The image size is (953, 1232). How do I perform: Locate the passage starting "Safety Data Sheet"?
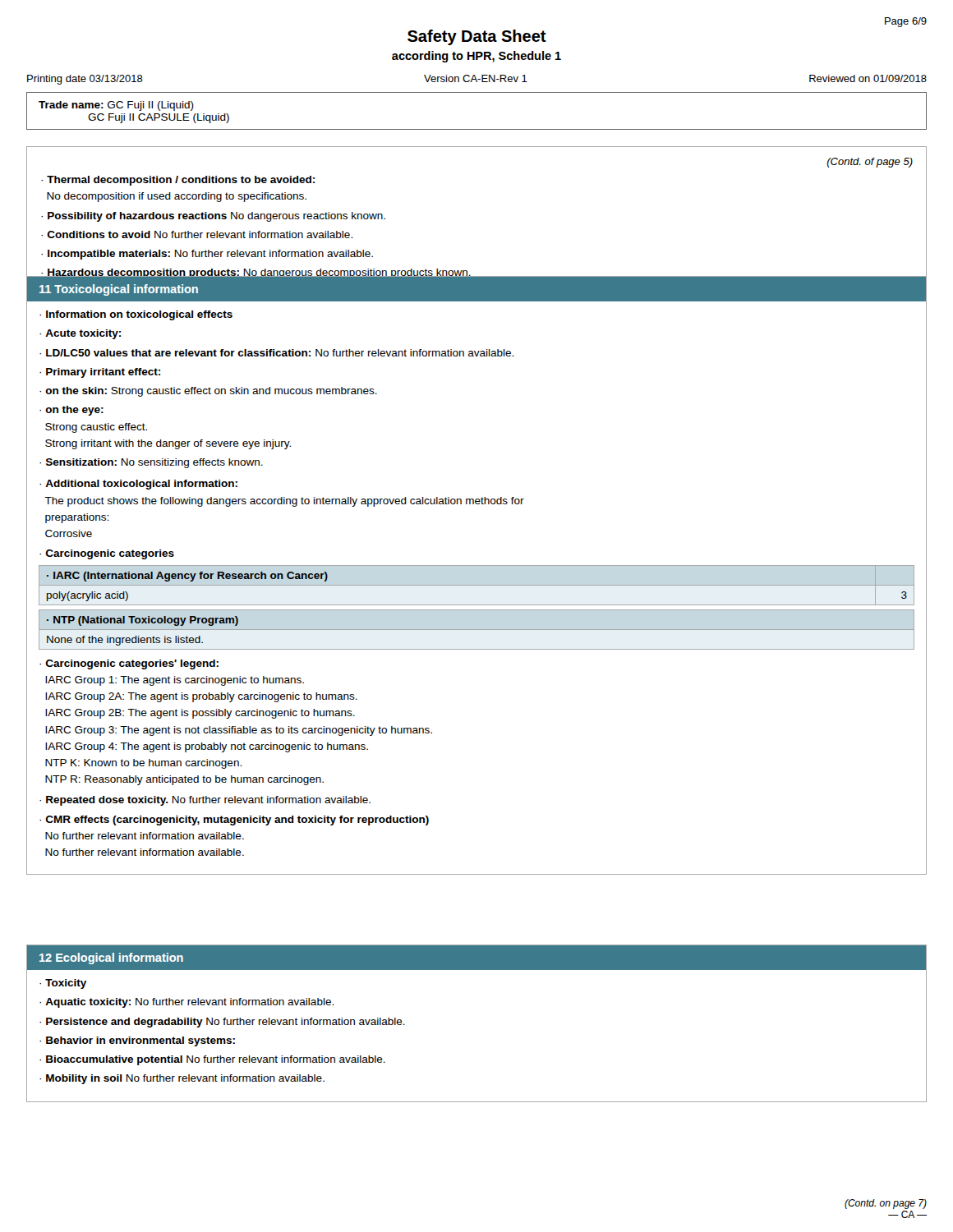(x=476, y=44)
